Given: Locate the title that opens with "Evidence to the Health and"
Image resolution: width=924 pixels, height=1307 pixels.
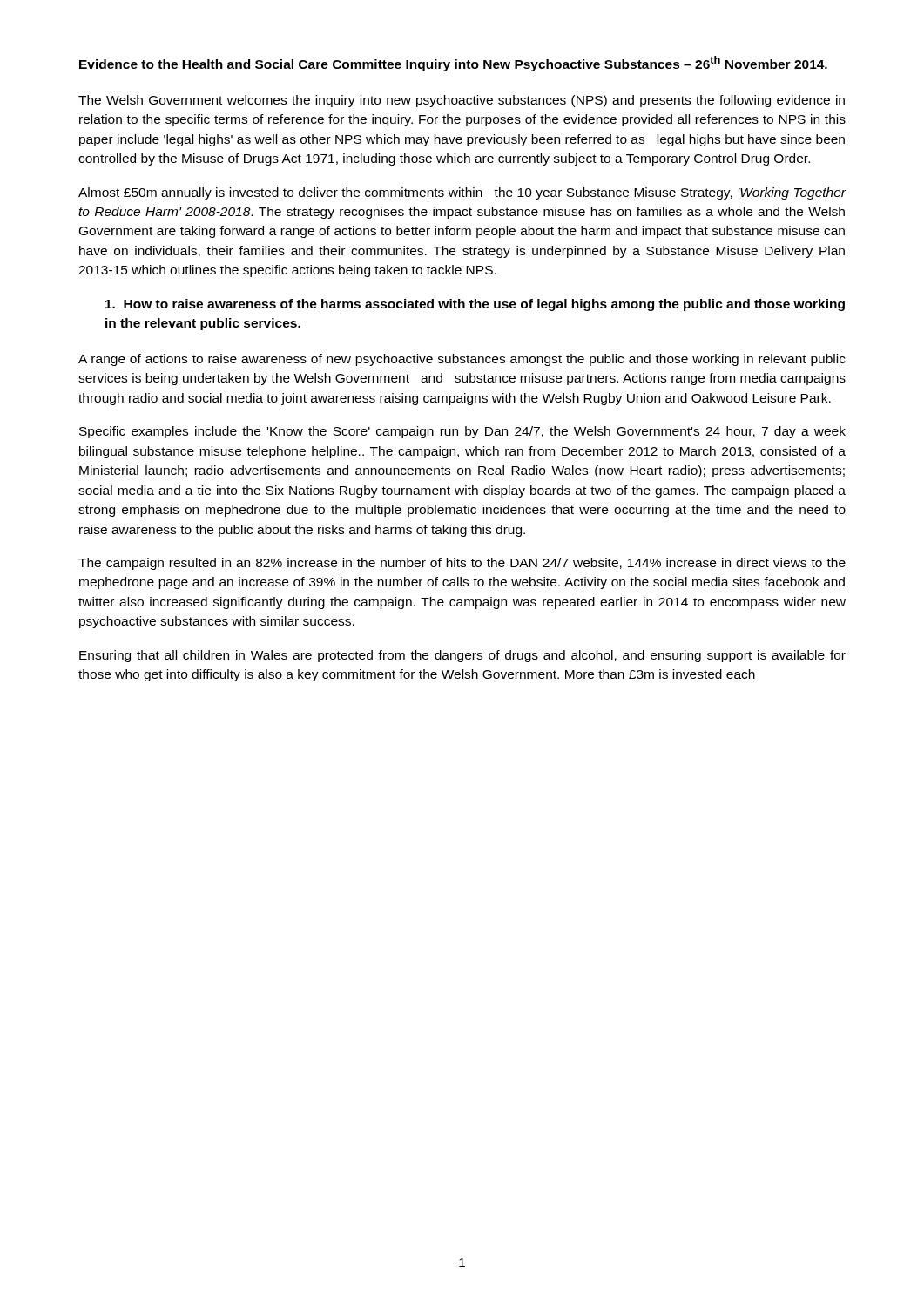Looking at the screenshot, I should point(453,62).
